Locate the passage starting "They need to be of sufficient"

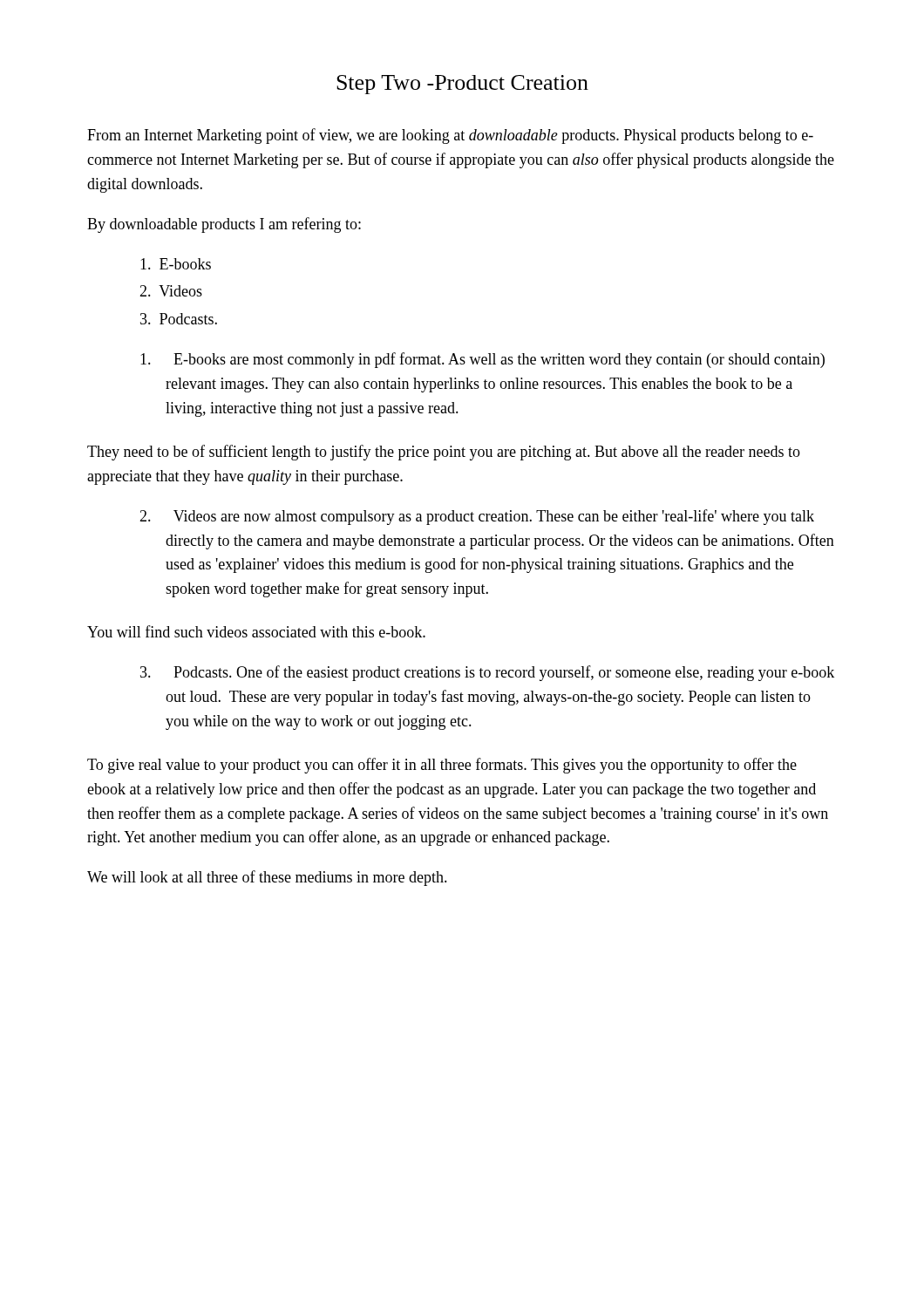[x=444, y=464]
